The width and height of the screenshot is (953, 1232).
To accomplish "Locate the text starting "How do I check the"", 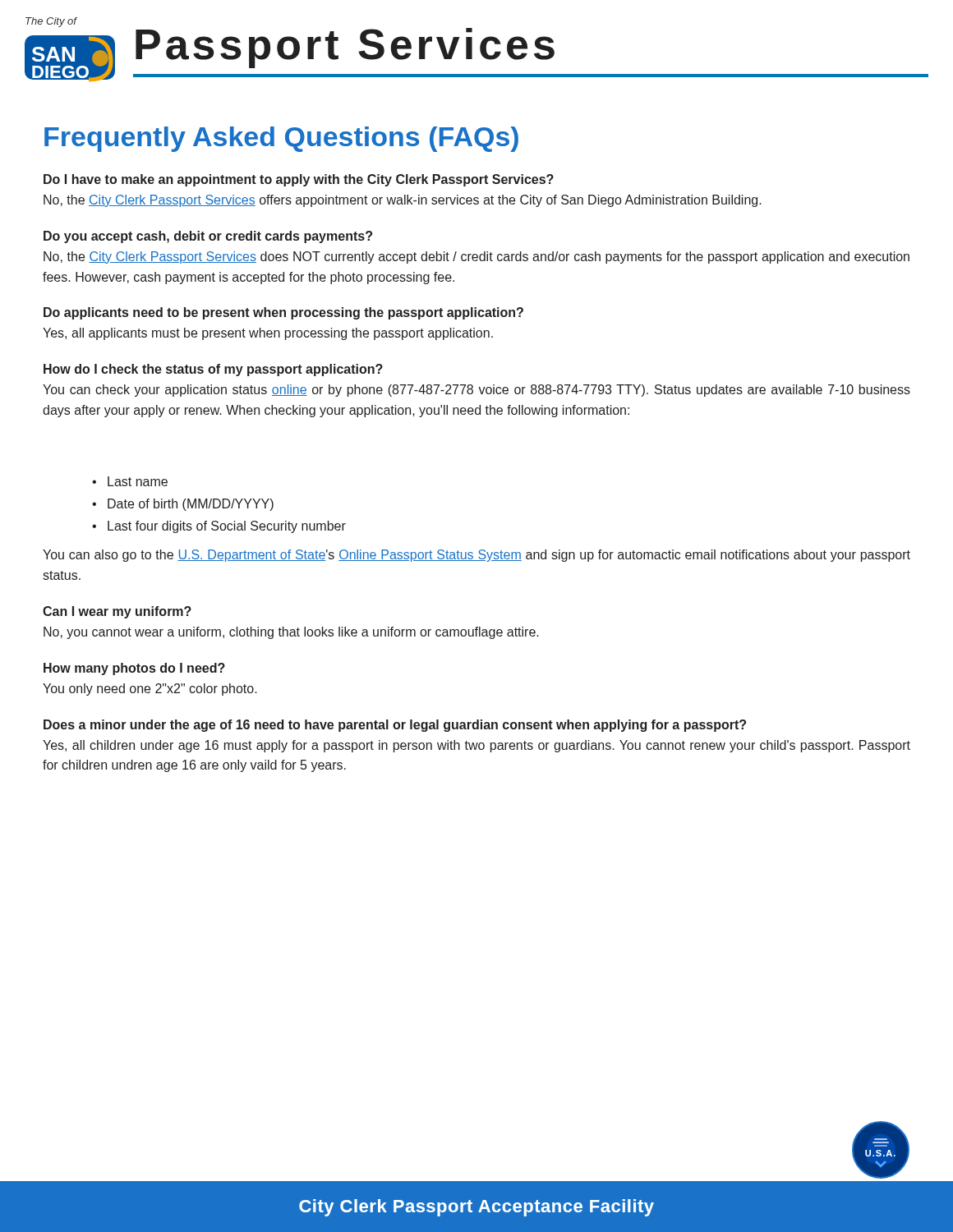I will coord(213,369).
